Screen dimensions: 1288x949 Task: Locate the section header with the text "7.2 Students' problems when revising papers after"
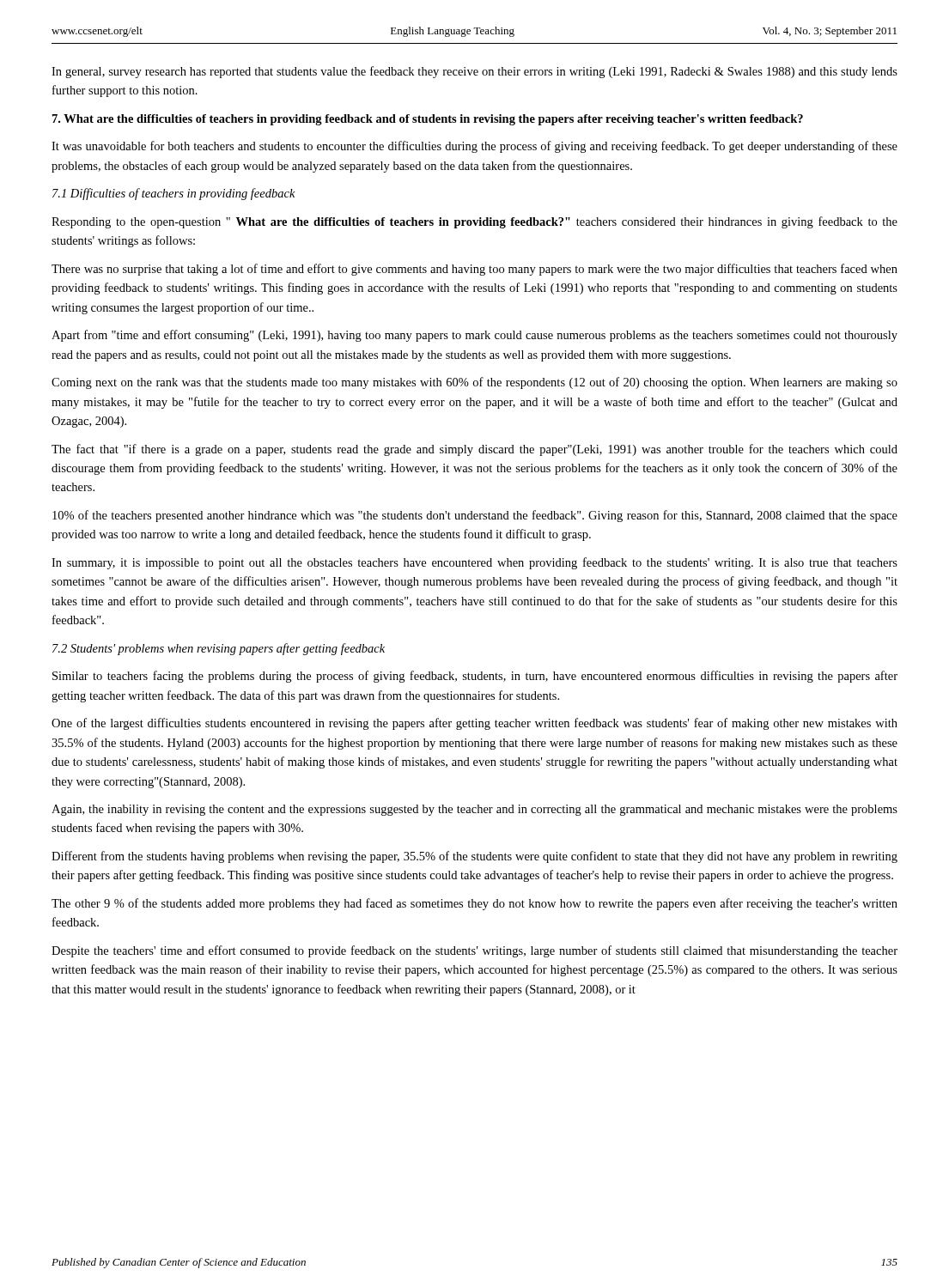click(x=219, y=649)
